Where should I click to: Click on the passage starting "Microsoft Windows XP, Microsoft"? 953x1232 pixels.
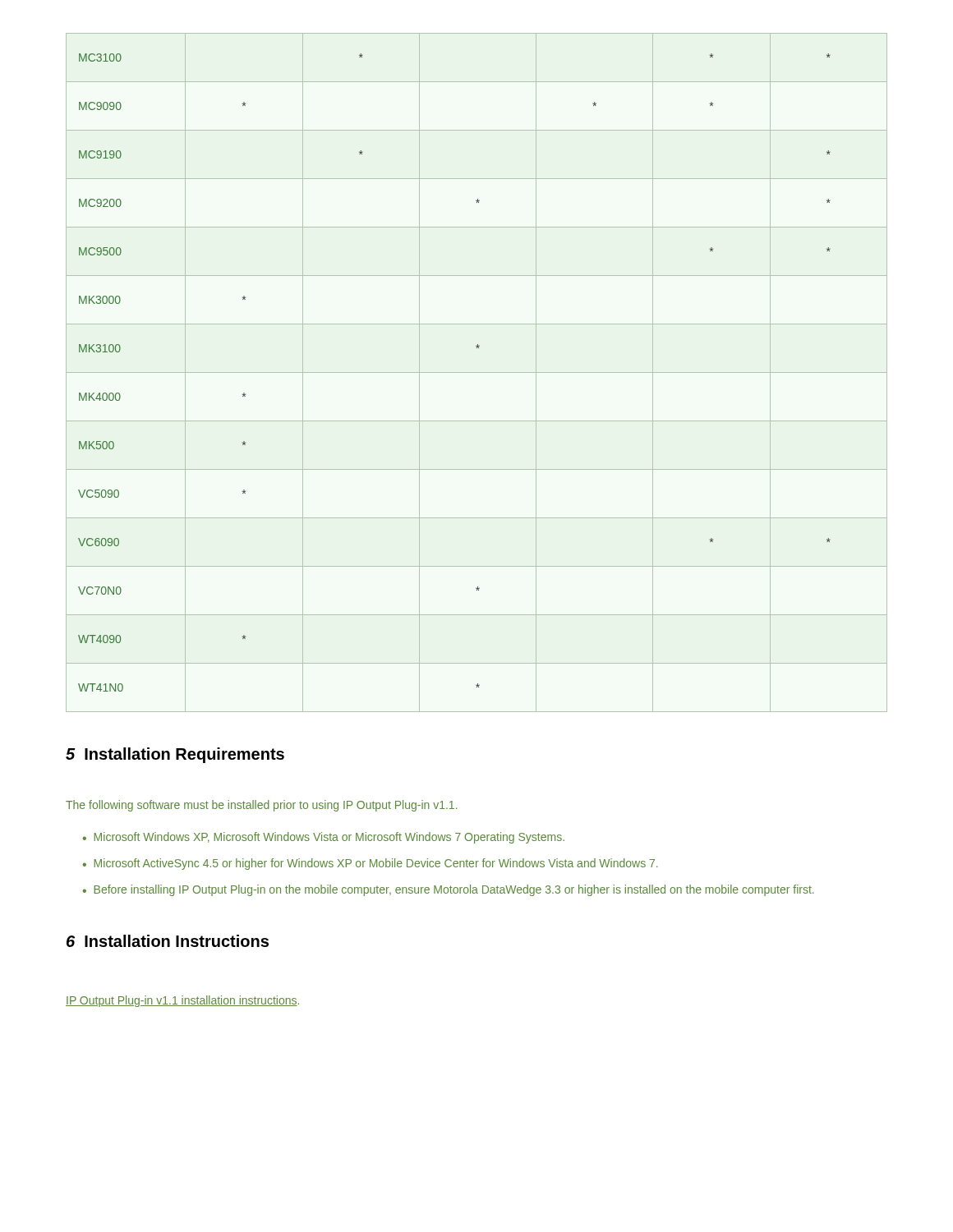(x=329, y=837)
